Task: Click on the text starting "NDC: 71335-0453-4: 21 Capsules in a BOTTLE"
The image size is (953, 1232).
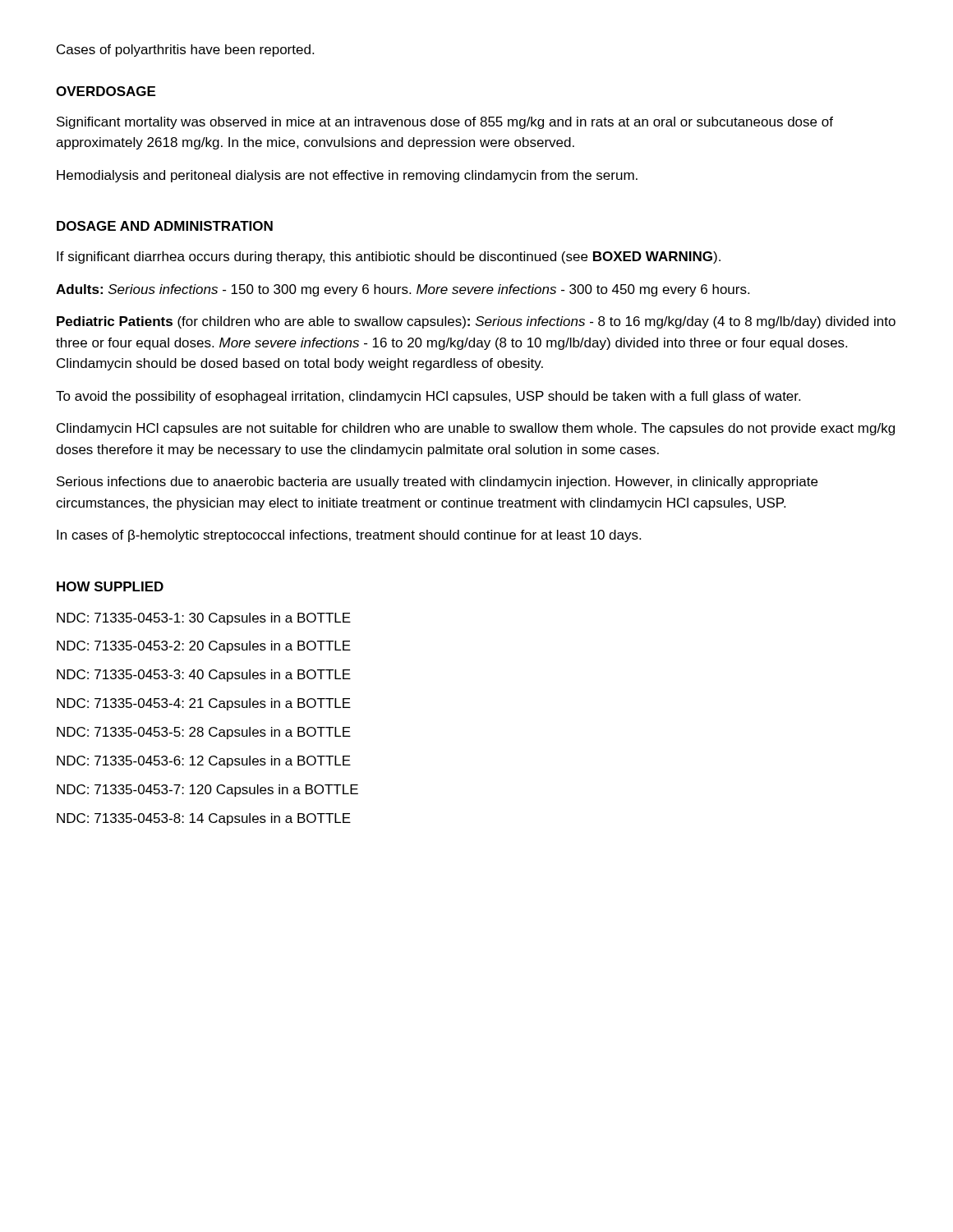Action: (203, 704)
